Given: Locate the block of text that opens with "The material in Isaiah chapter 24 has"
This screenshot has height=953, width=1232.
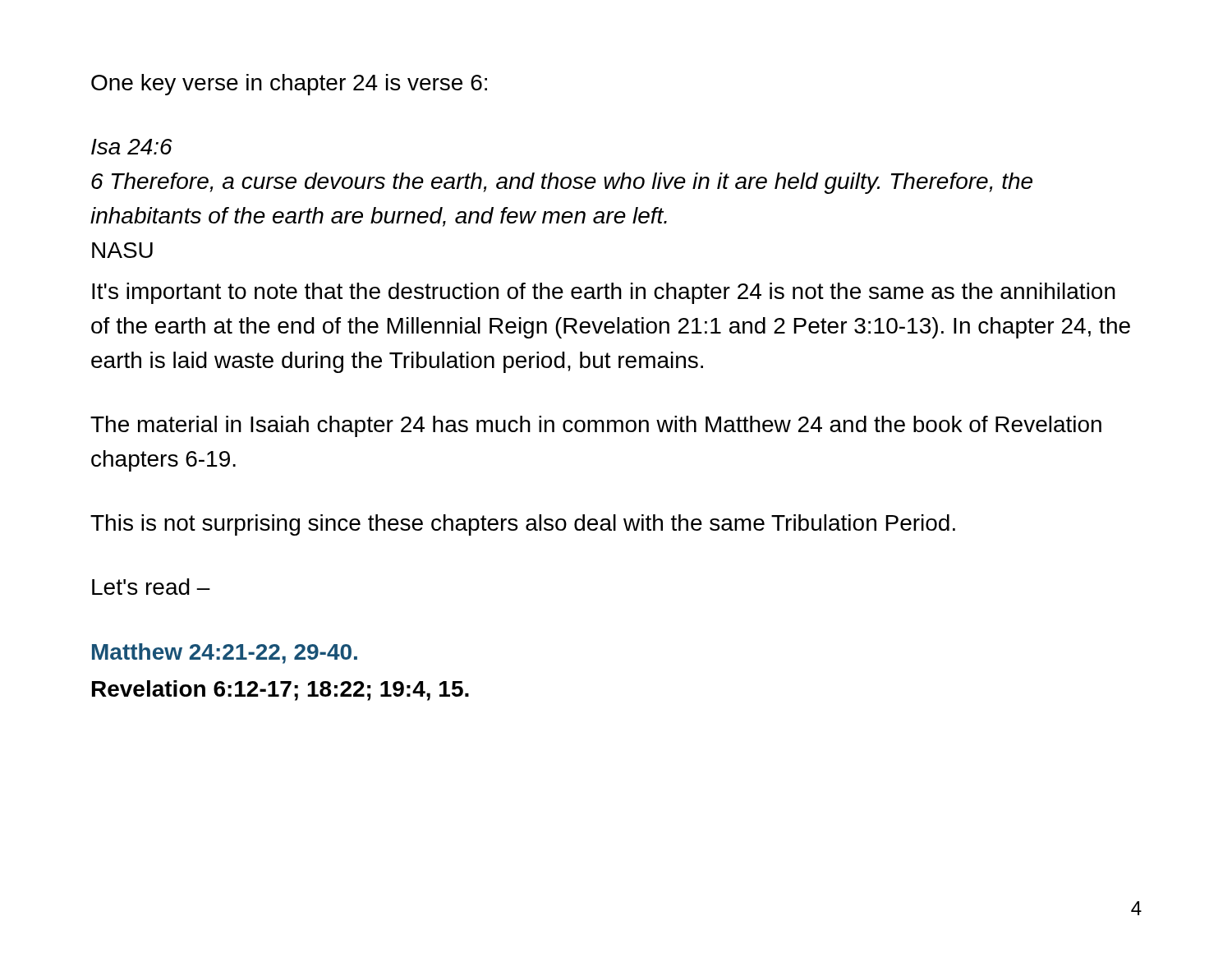Looking at the screenshot, I should [597, 442].
